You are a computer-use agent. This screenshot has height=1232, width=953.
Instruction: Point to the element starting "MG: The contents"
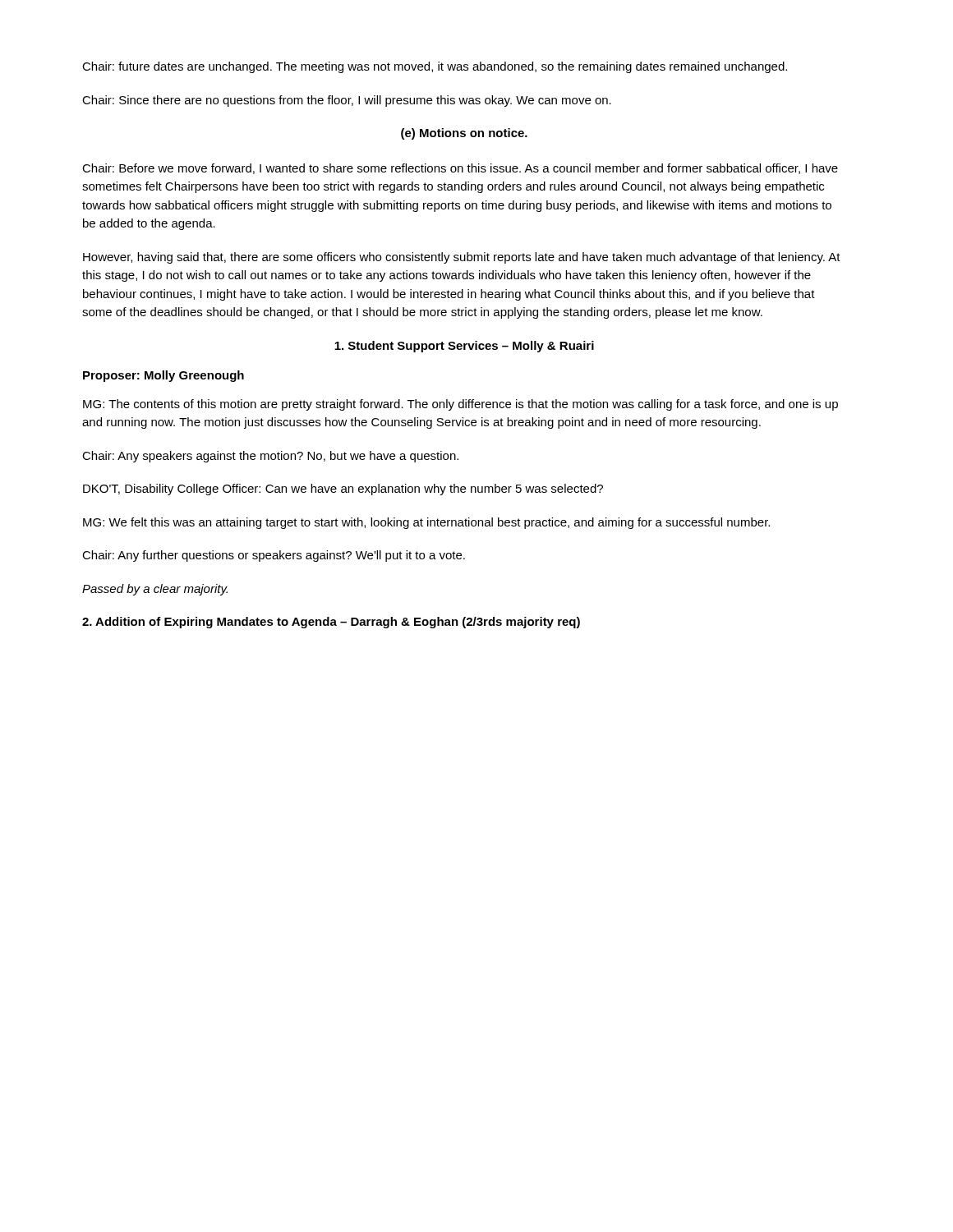[460, 413]
